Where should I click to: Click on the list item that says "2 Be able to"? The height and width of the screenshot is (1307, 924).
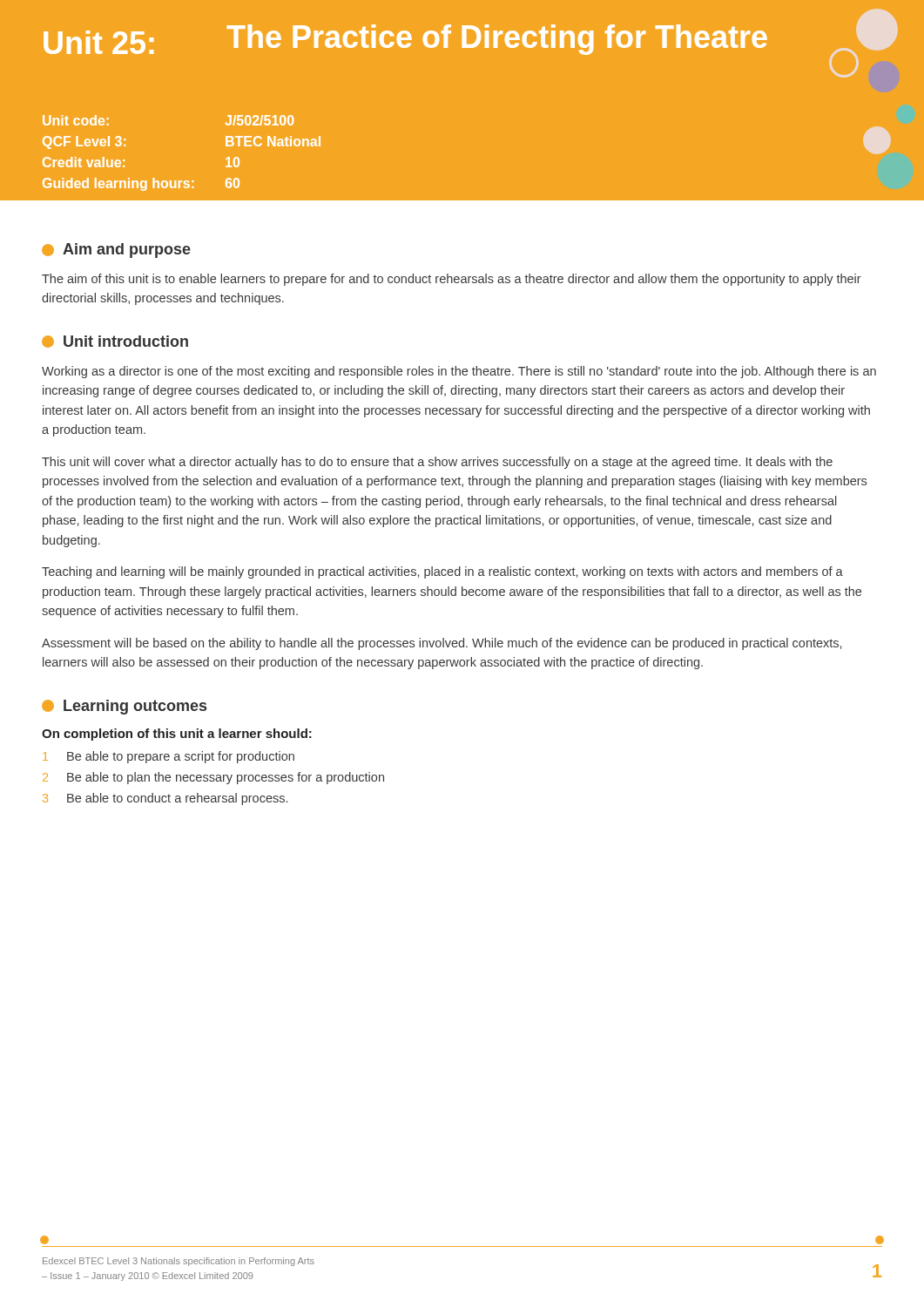click(x=213, y=778)
